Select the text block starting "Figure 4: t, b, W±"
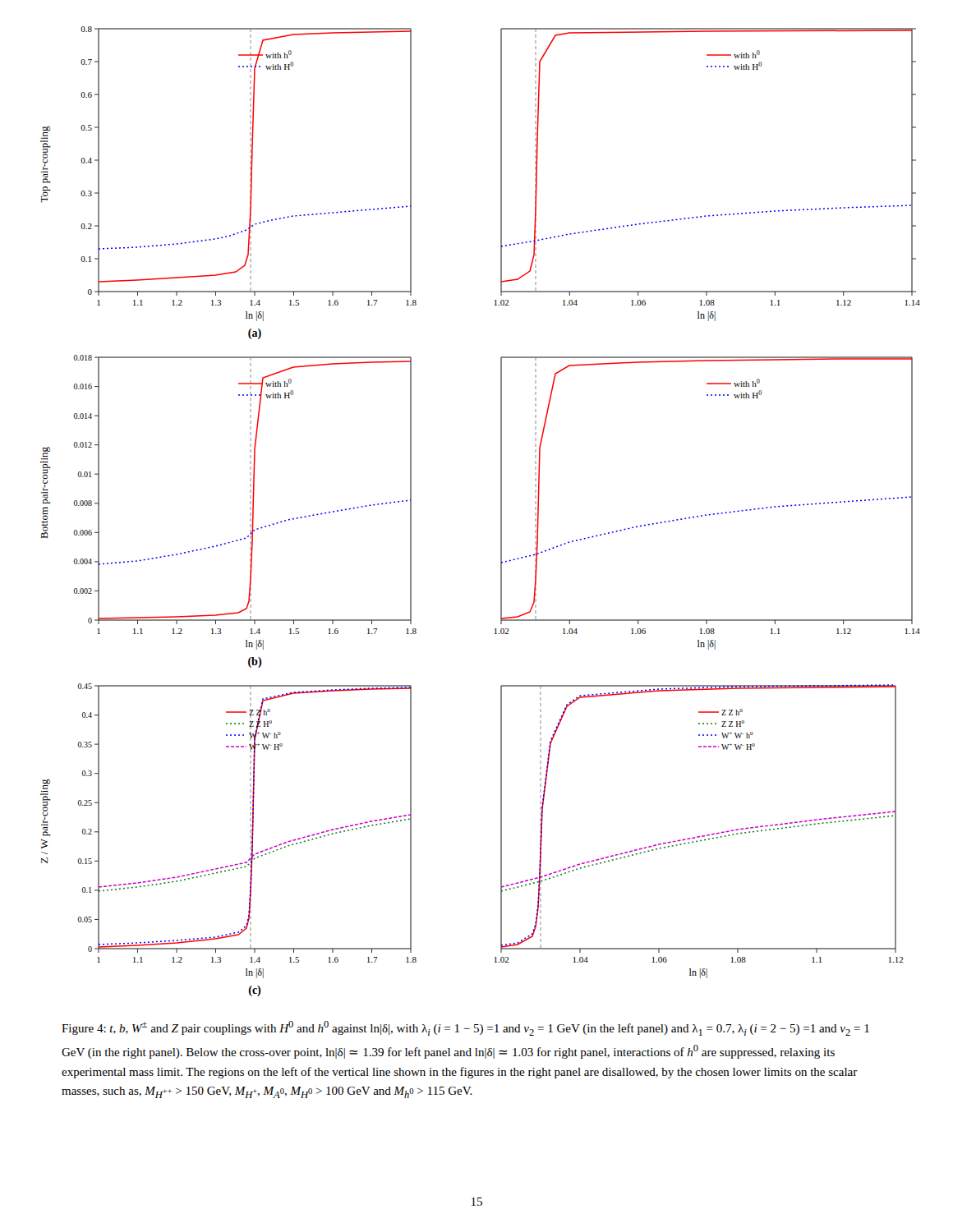Screen dimensions: 1232x953 (x=466, y=1059)
